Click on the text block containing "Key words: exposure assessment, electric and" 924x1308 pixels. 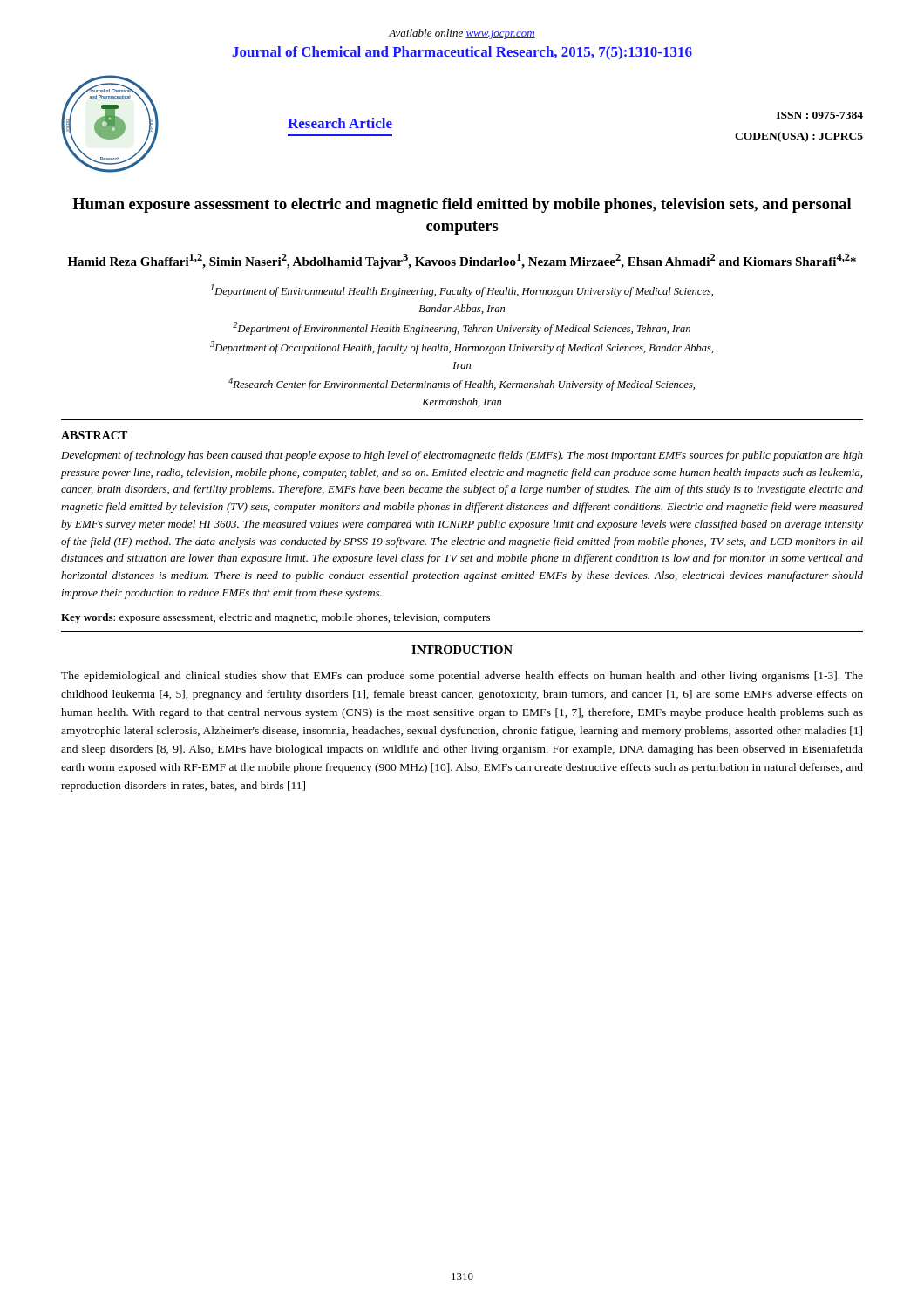pyautogui.click(x=276, y=617)
